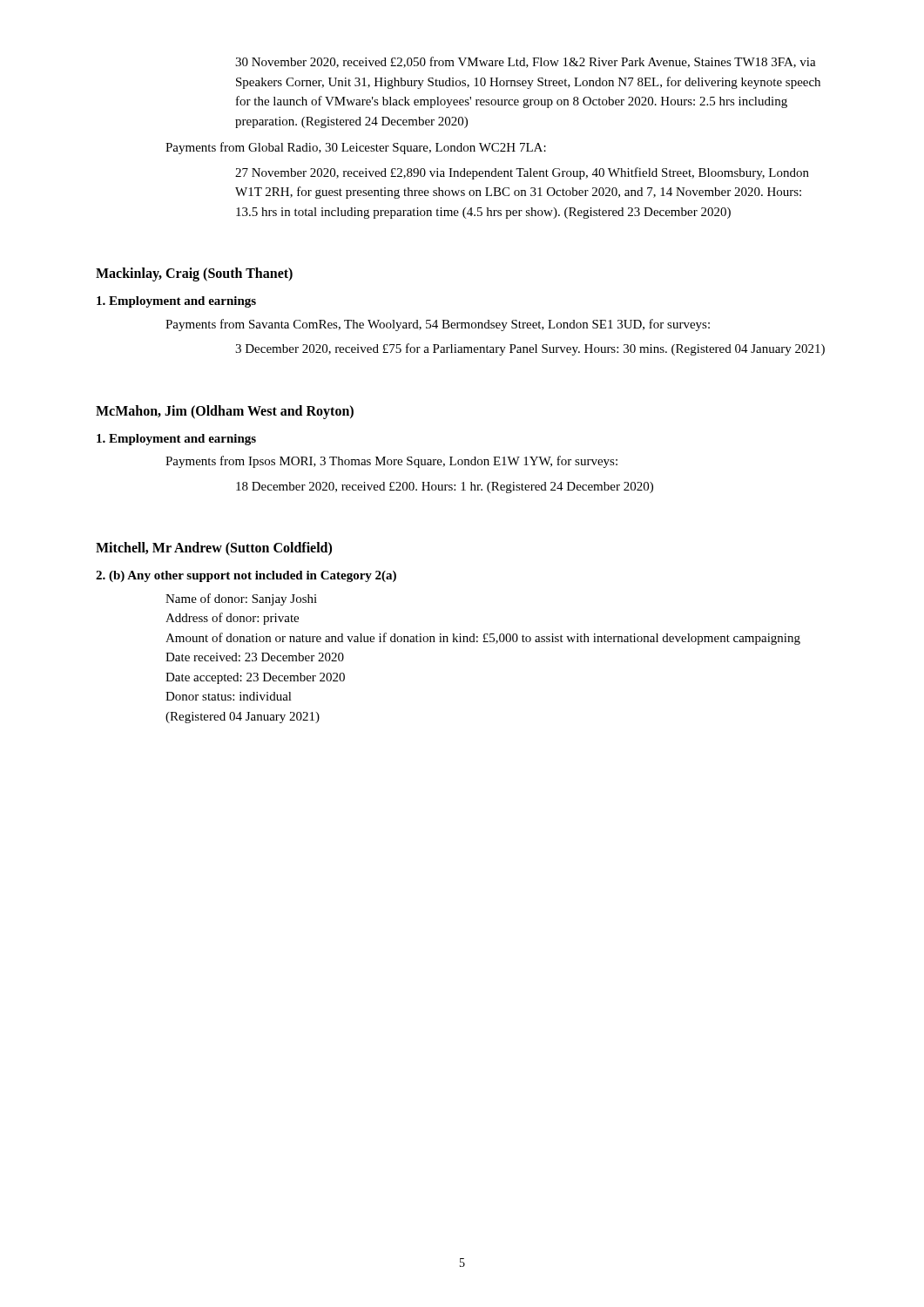Screen dimensions: 1307x924
Task: Locate the text block that says "18 December 2020,"
Action: (532, 486)
